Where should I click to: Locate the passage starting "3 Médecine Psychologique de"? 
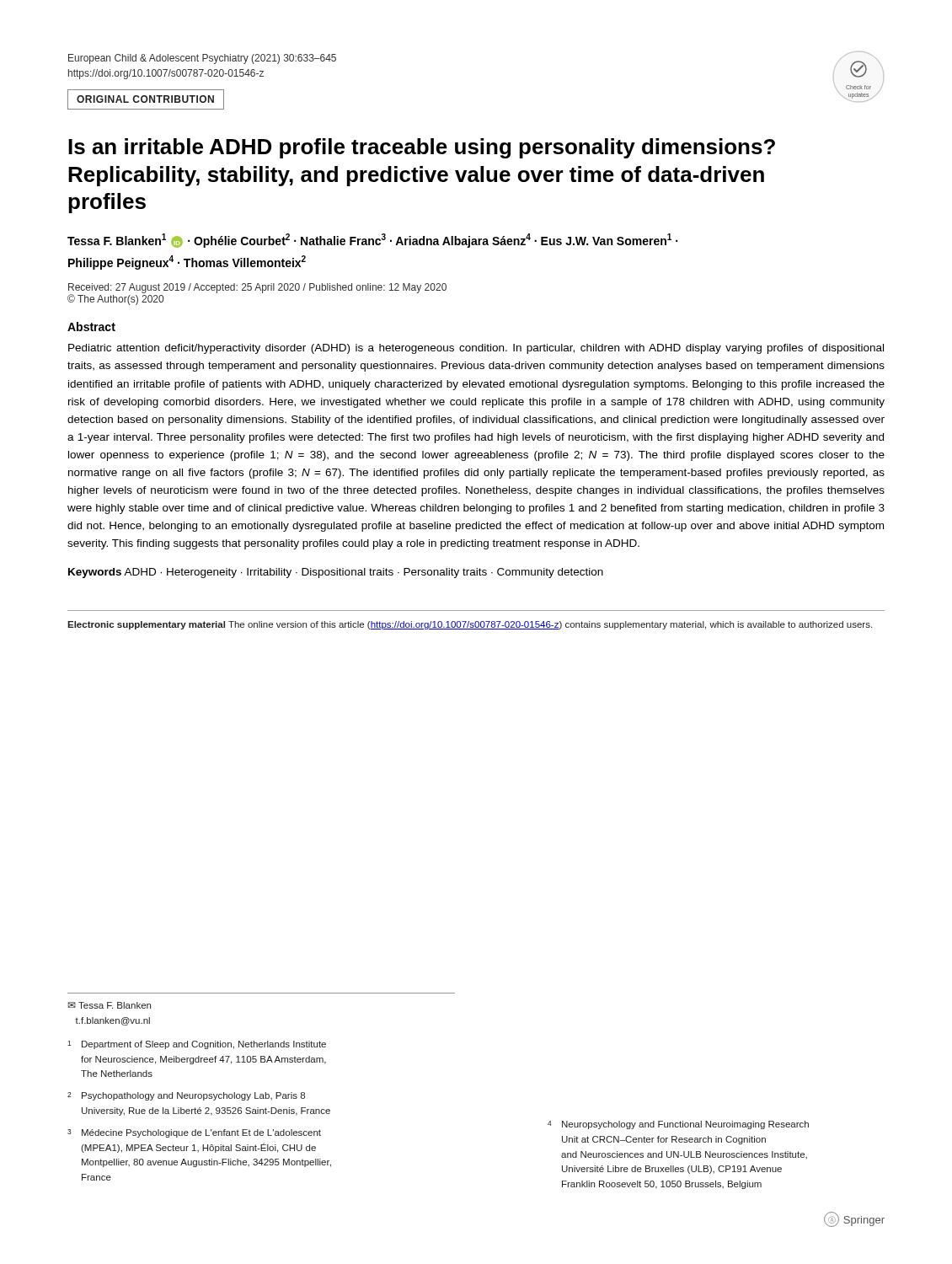200,1156
